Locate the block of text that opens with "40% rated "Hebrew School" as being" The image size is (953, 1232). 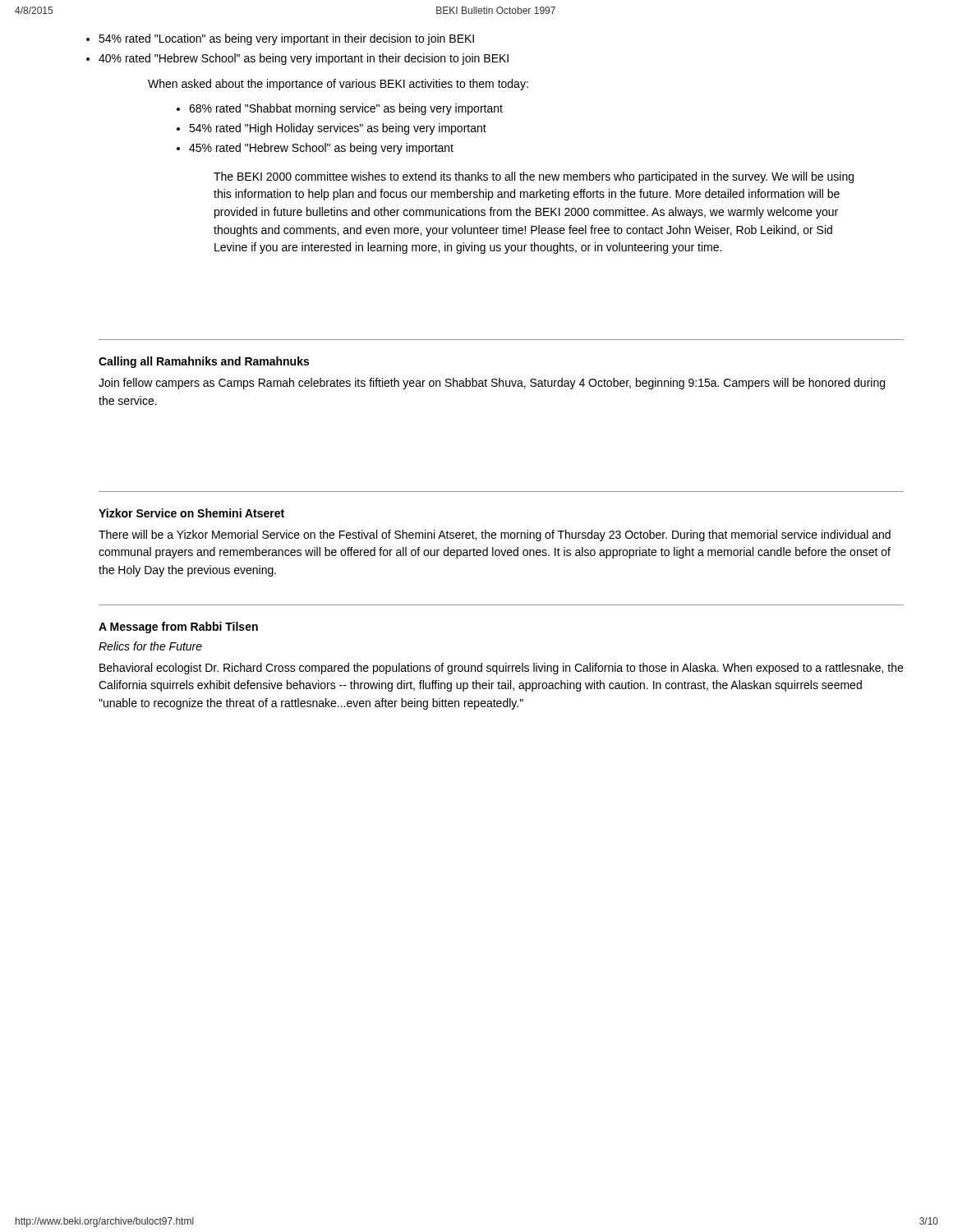(304, 58)
